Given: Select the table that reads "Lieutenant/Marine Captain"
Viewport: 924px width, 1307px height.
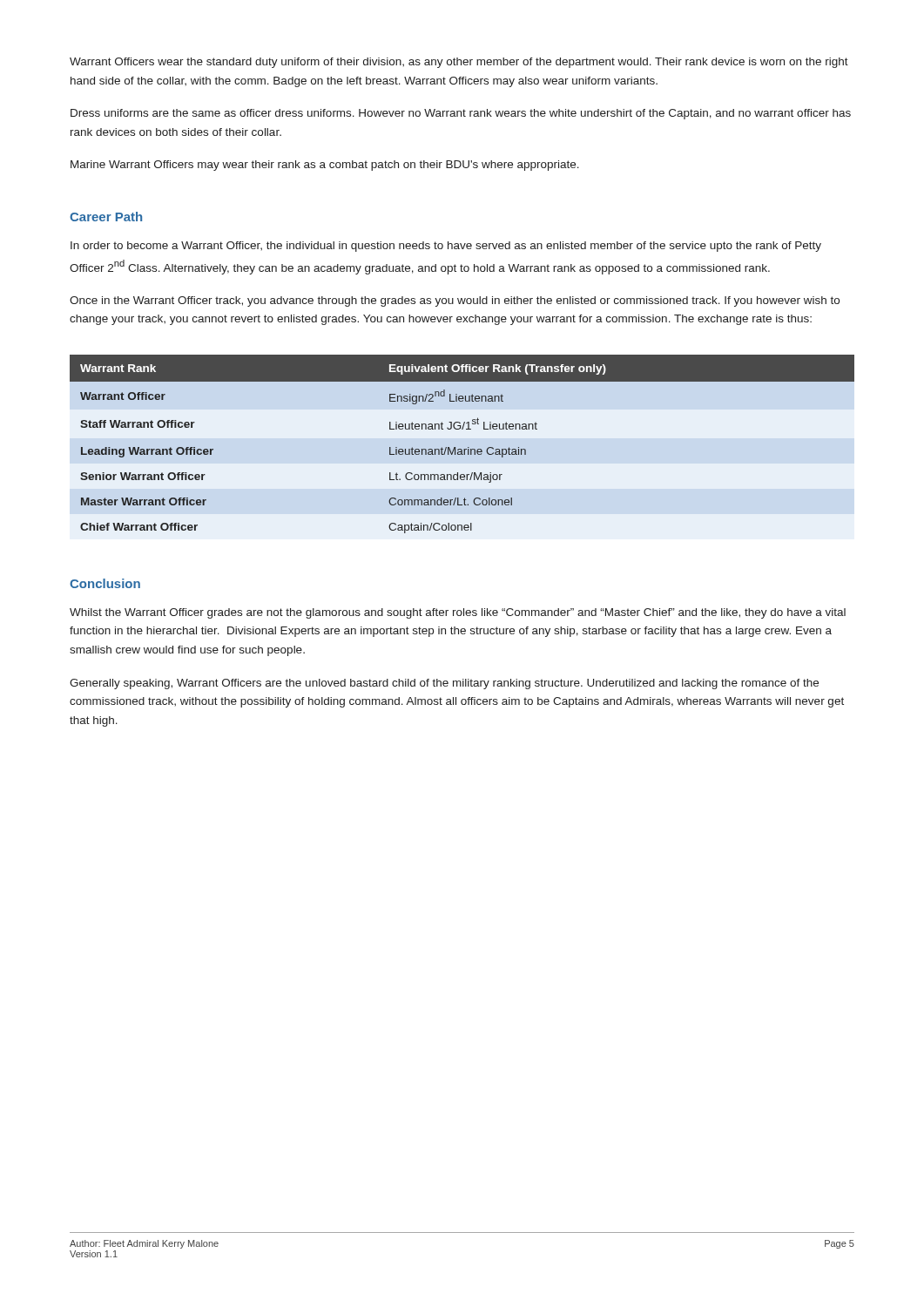Looking at the screenshot, I should pos(462,447).
